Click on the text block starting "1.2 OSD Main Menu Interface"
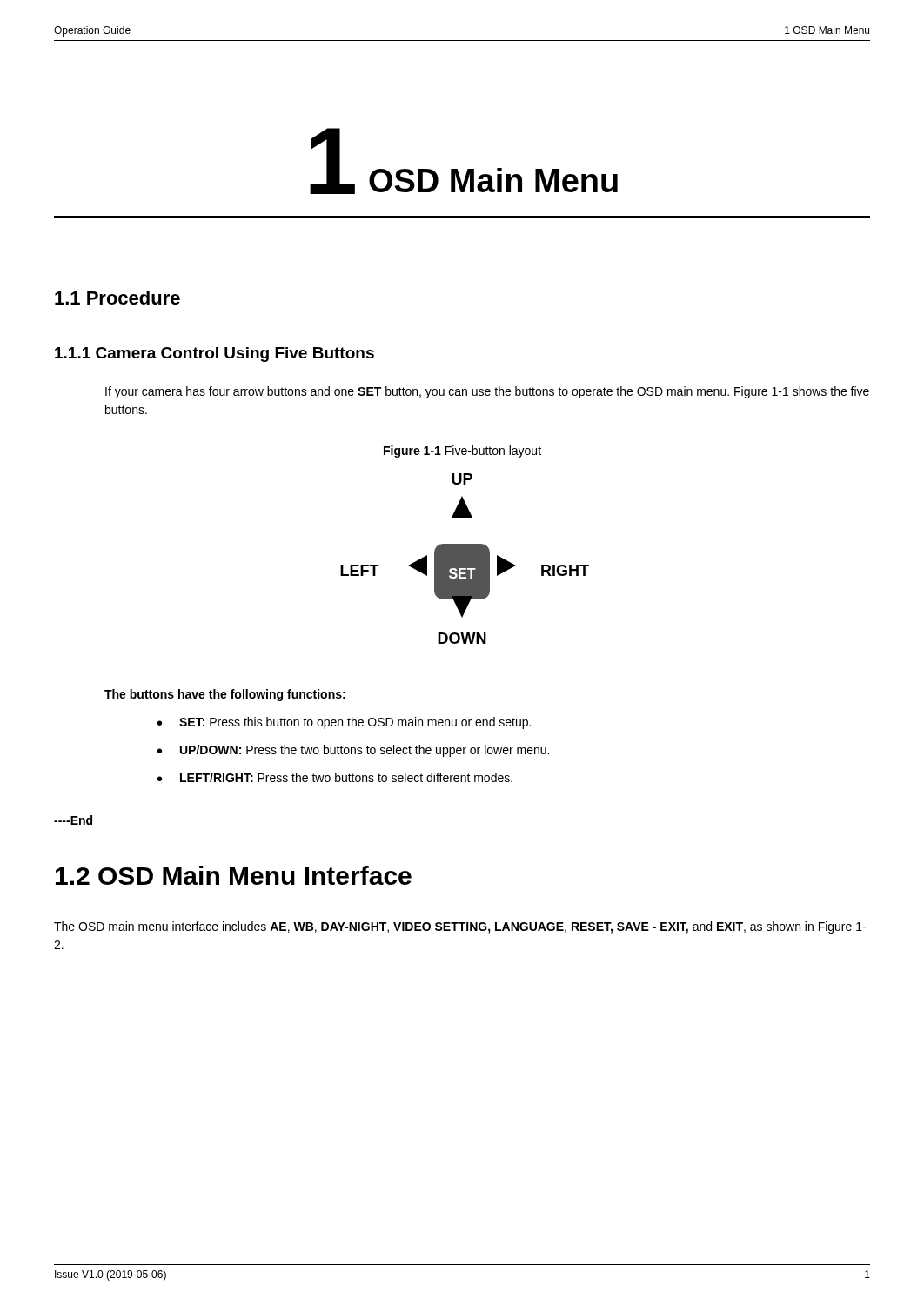 pos(233,876)
